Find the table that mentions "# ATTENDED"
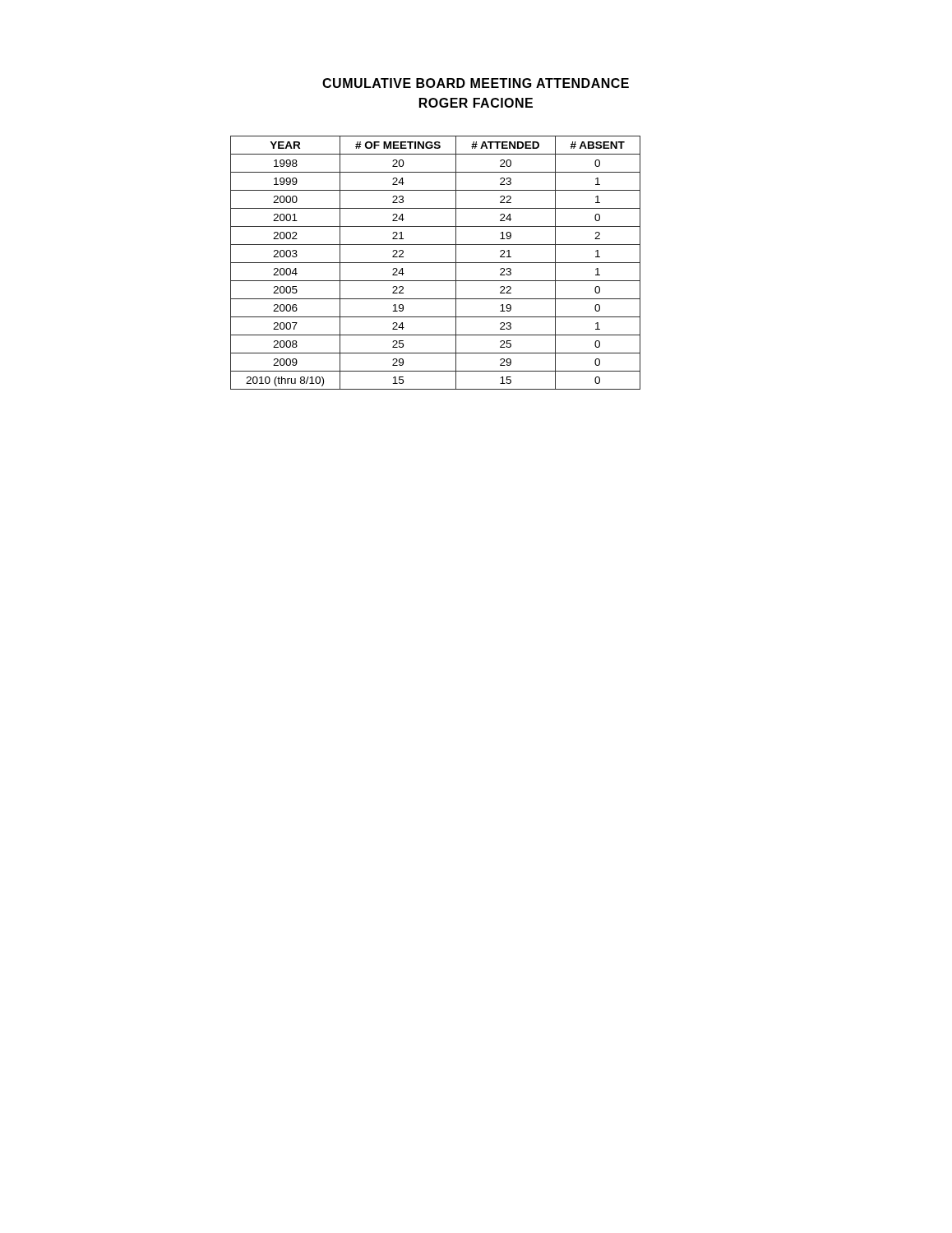The height and width of the screenshot is (1233, 952). coord(435,263)
